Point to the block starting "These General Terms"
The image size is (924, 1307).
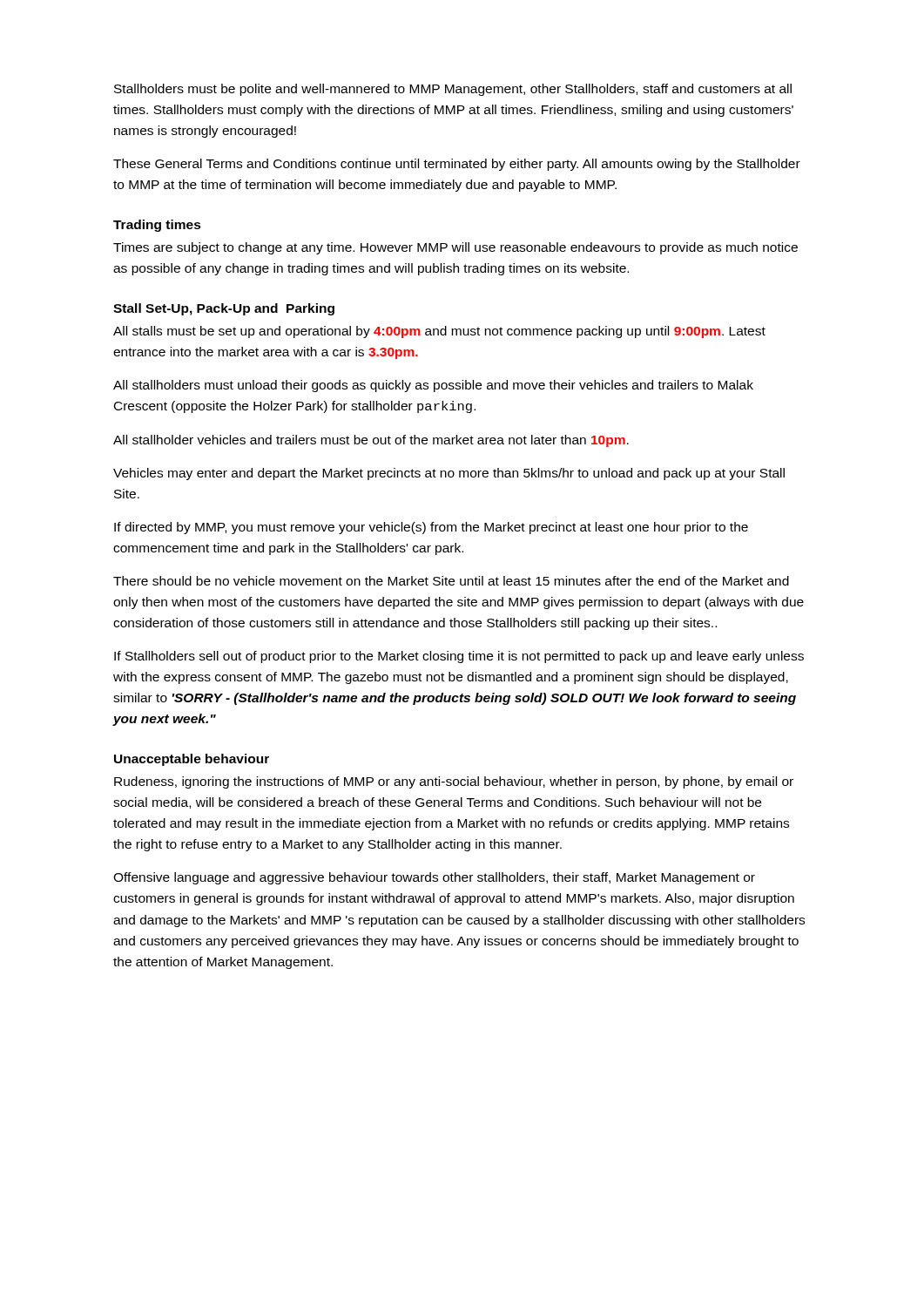coord(462,174)
